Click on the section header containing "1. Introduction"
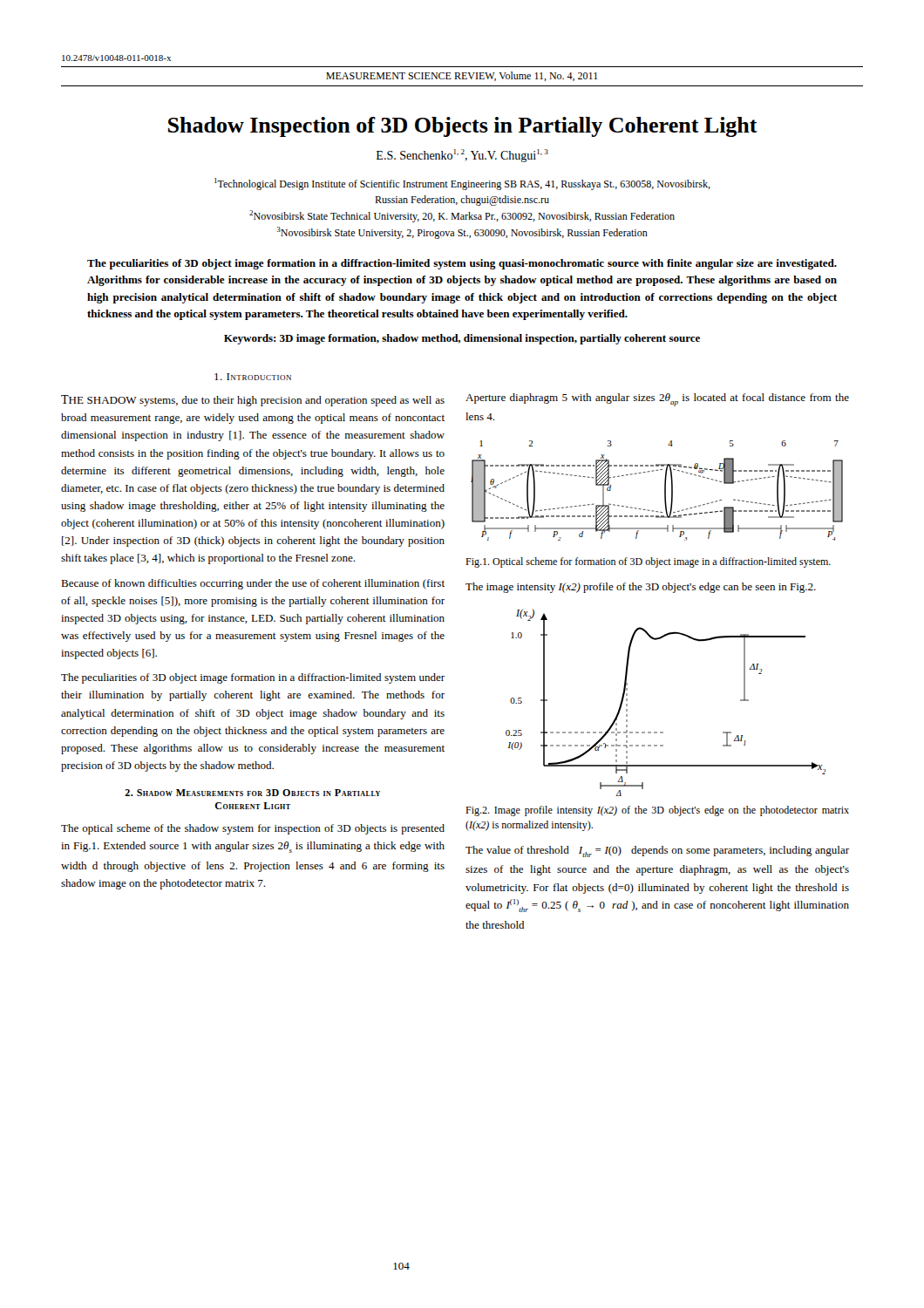Viewport: 924px width, 1308px height. tap(253, 376)
